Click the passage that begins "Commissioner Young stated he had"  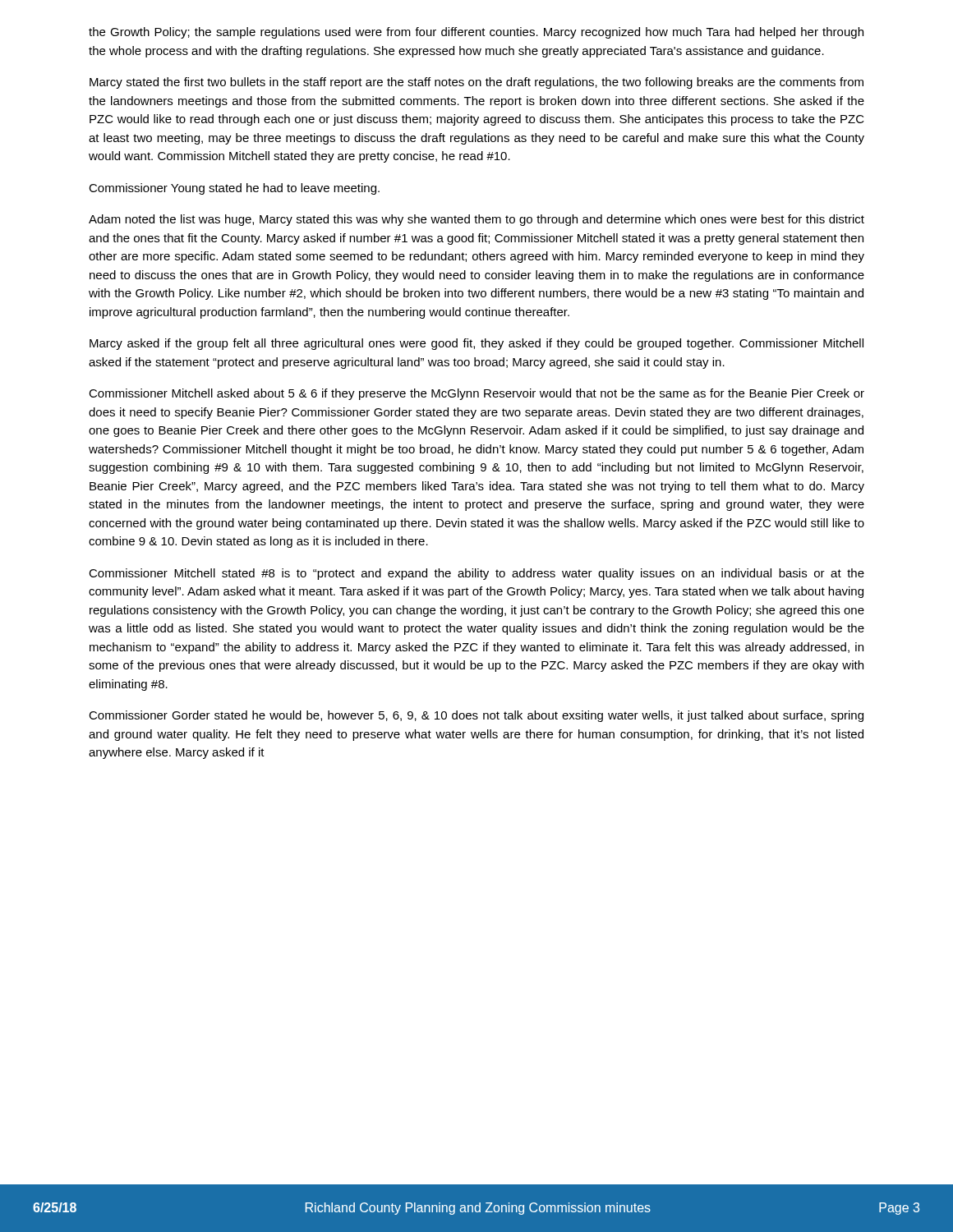point(235,187)
